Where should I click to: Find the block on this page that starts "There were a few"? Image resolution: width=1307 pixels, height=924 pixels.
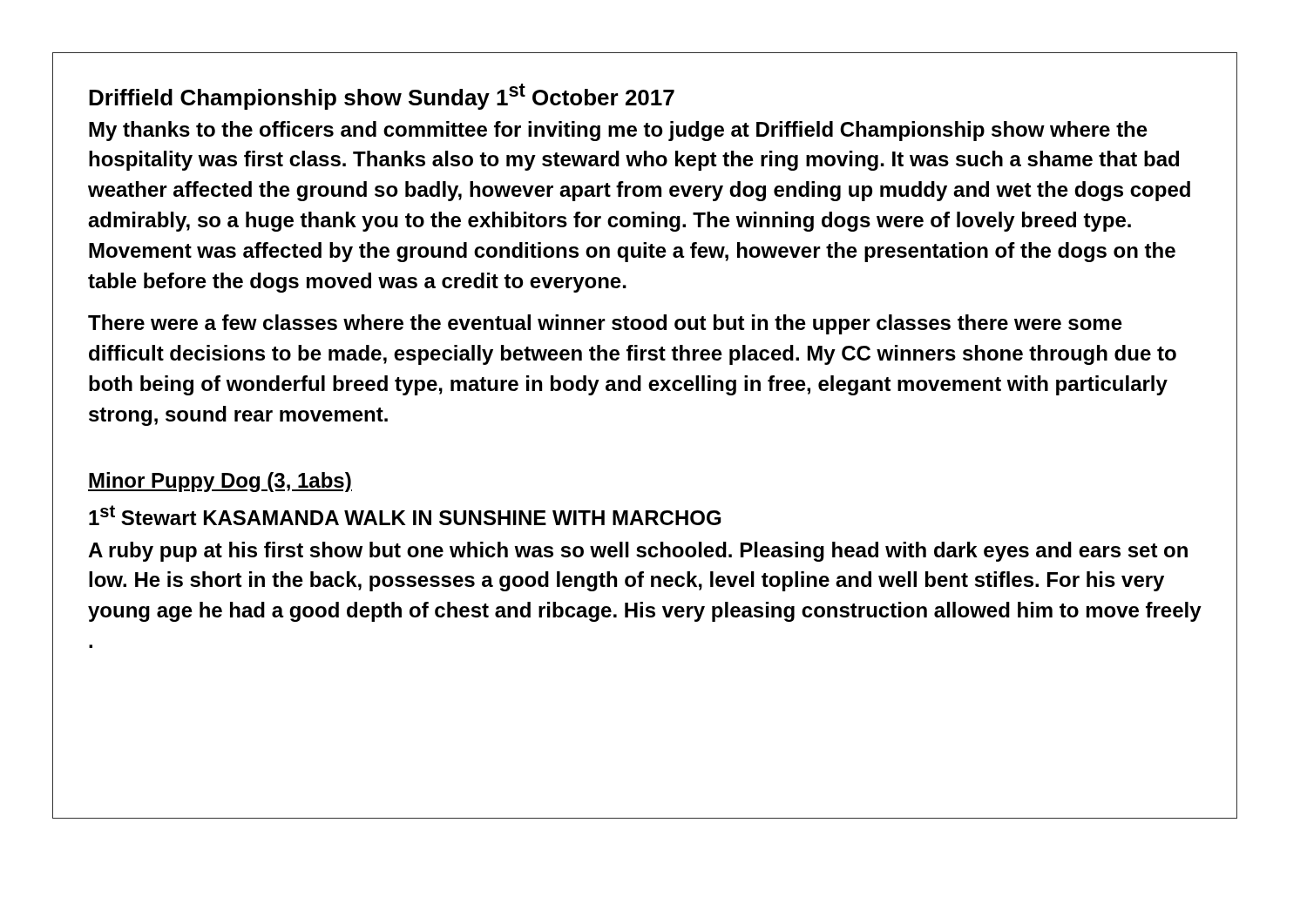632,368
